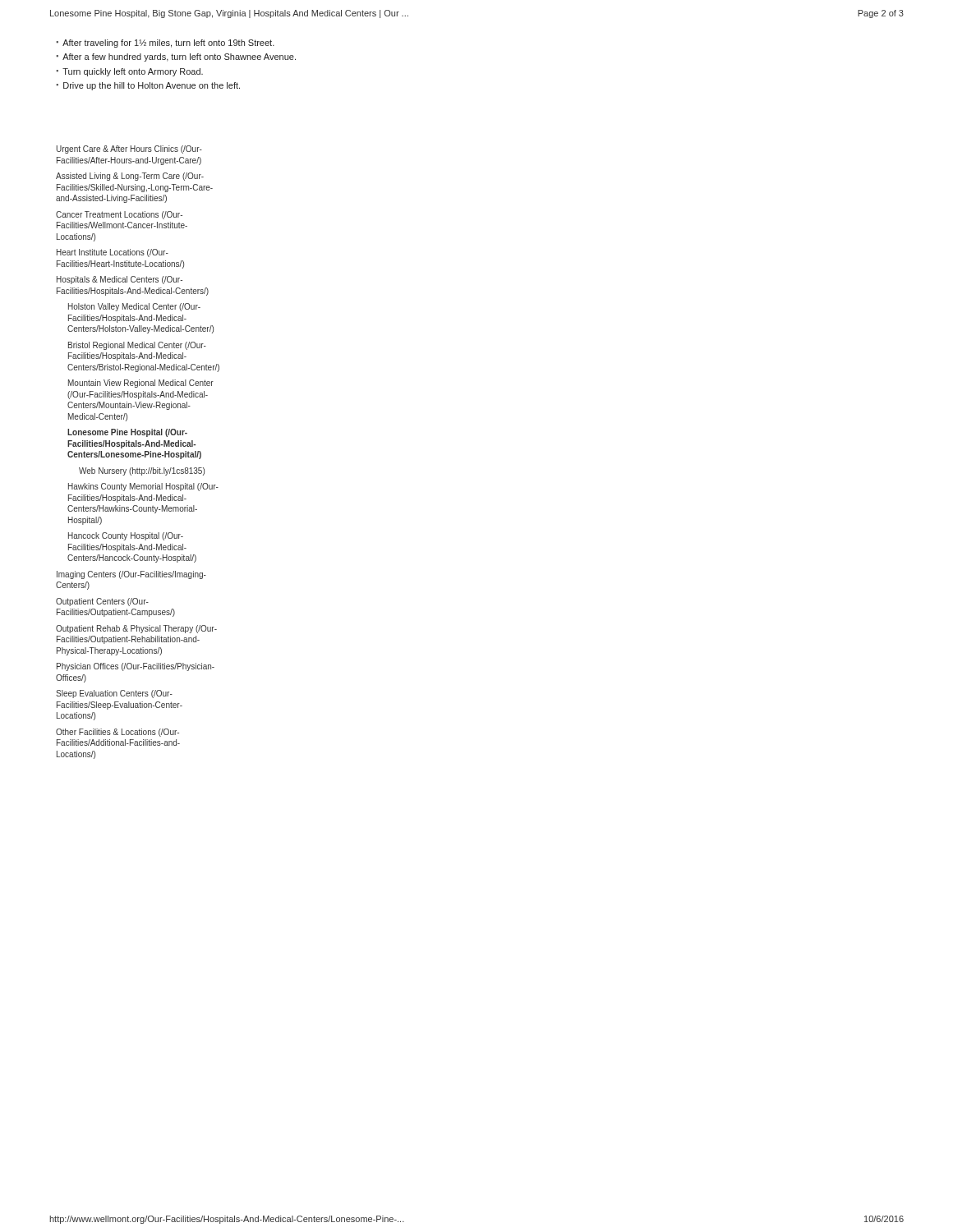Select the block starting "Bristol Regional Medical Center (/Our-Facilities/Hospitals-And-Medical-Centers/Bristol-Regional-Medical-Center/)"
953x1232 pixels.
[144, 356]
